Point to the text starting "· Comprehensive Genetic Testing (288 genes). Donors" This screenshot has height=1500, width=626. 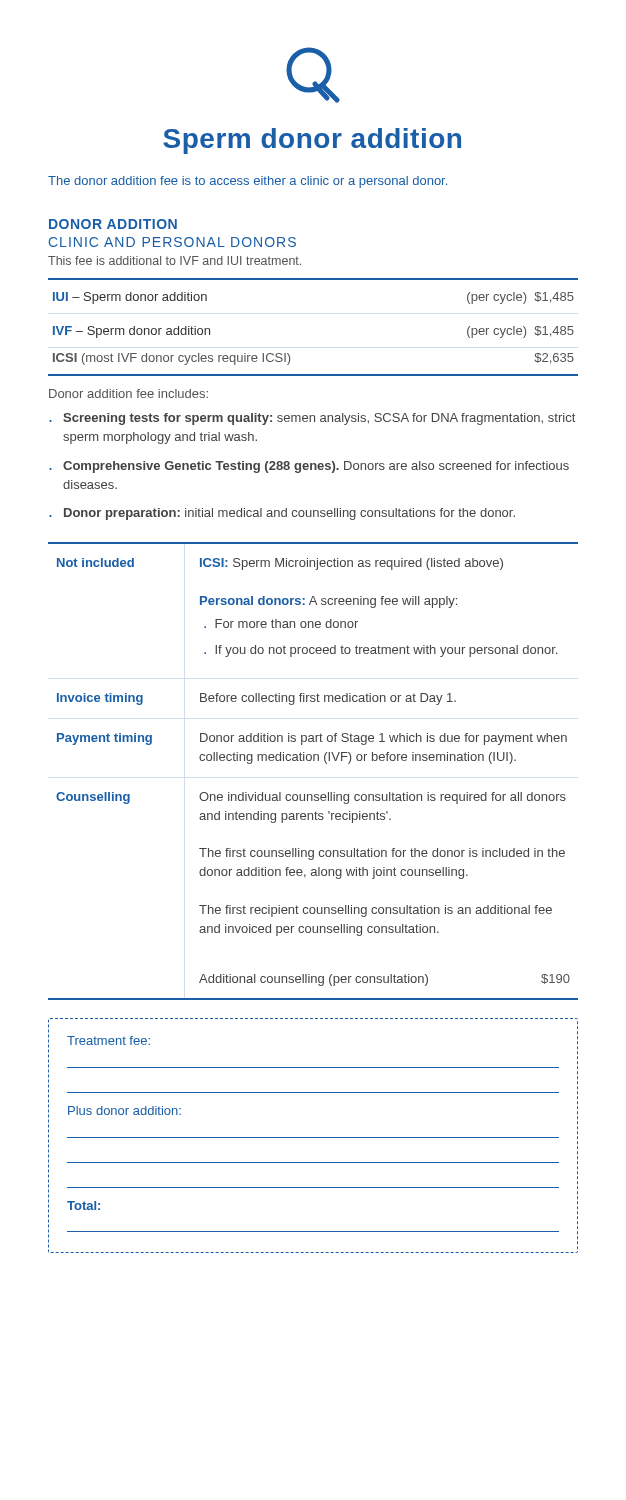click(313, 476)
